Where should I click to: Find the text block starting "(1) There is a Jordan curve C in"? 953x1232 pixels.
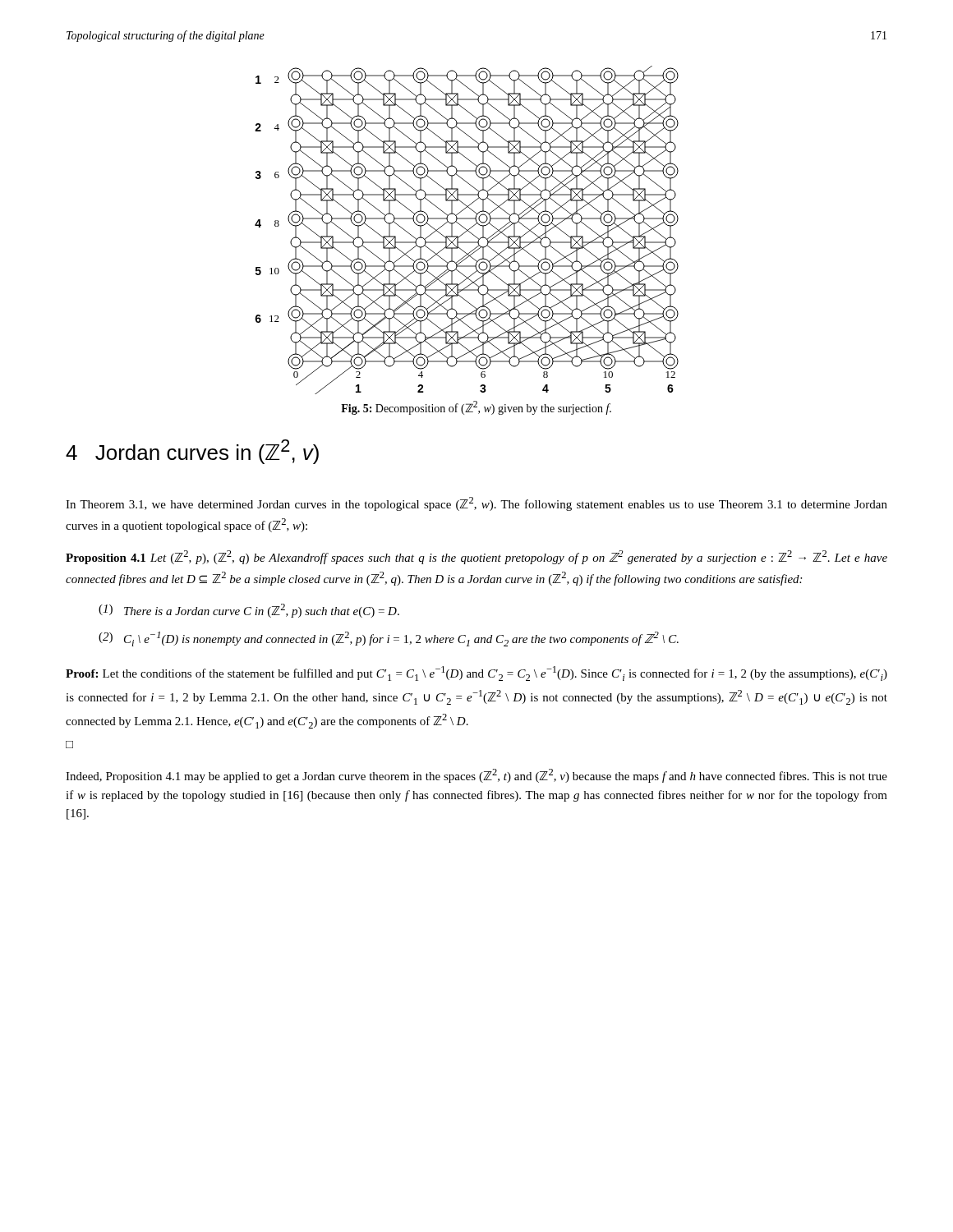249,610
